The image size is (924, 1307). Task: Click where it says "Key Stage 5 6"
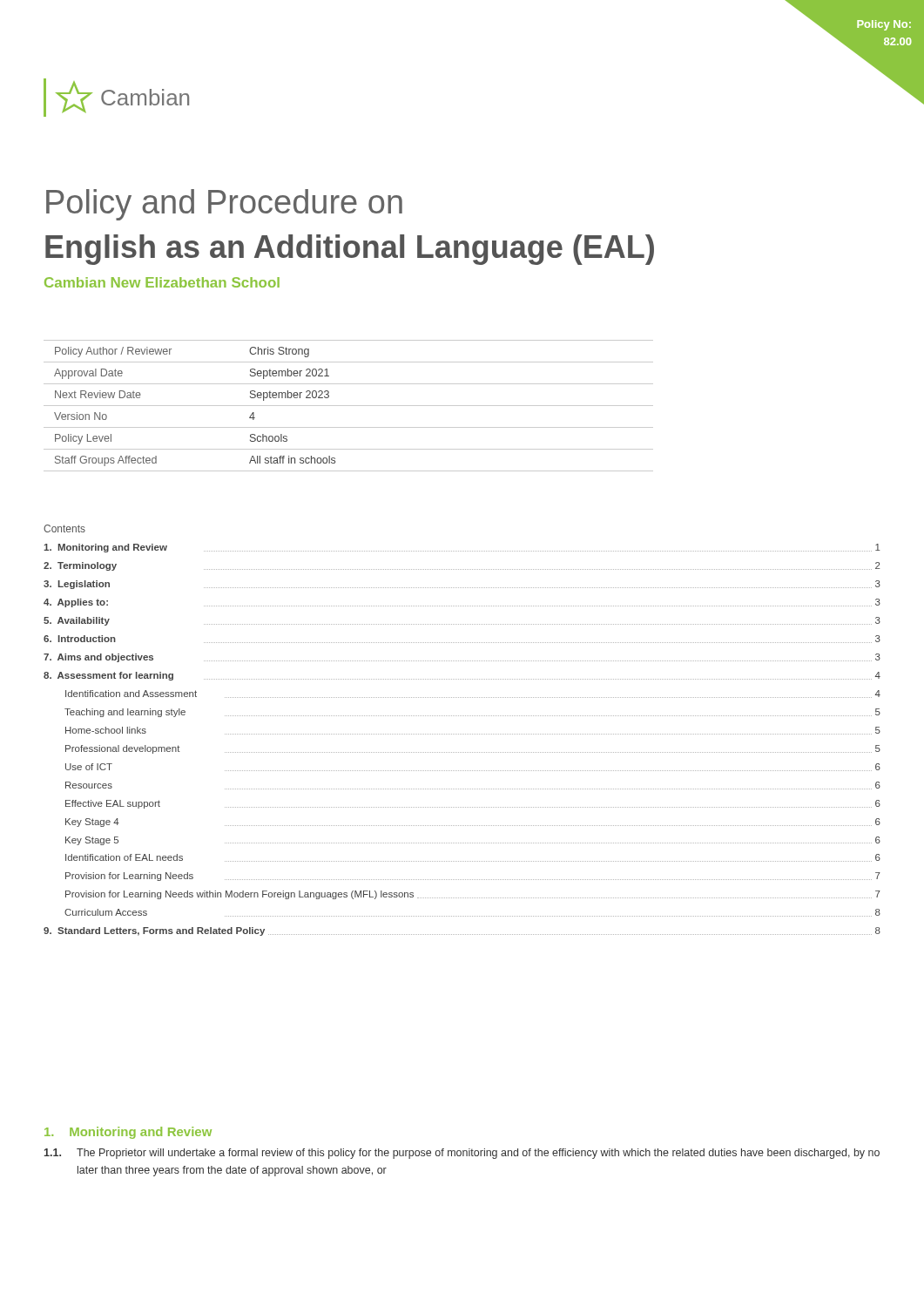click(462, 840)
